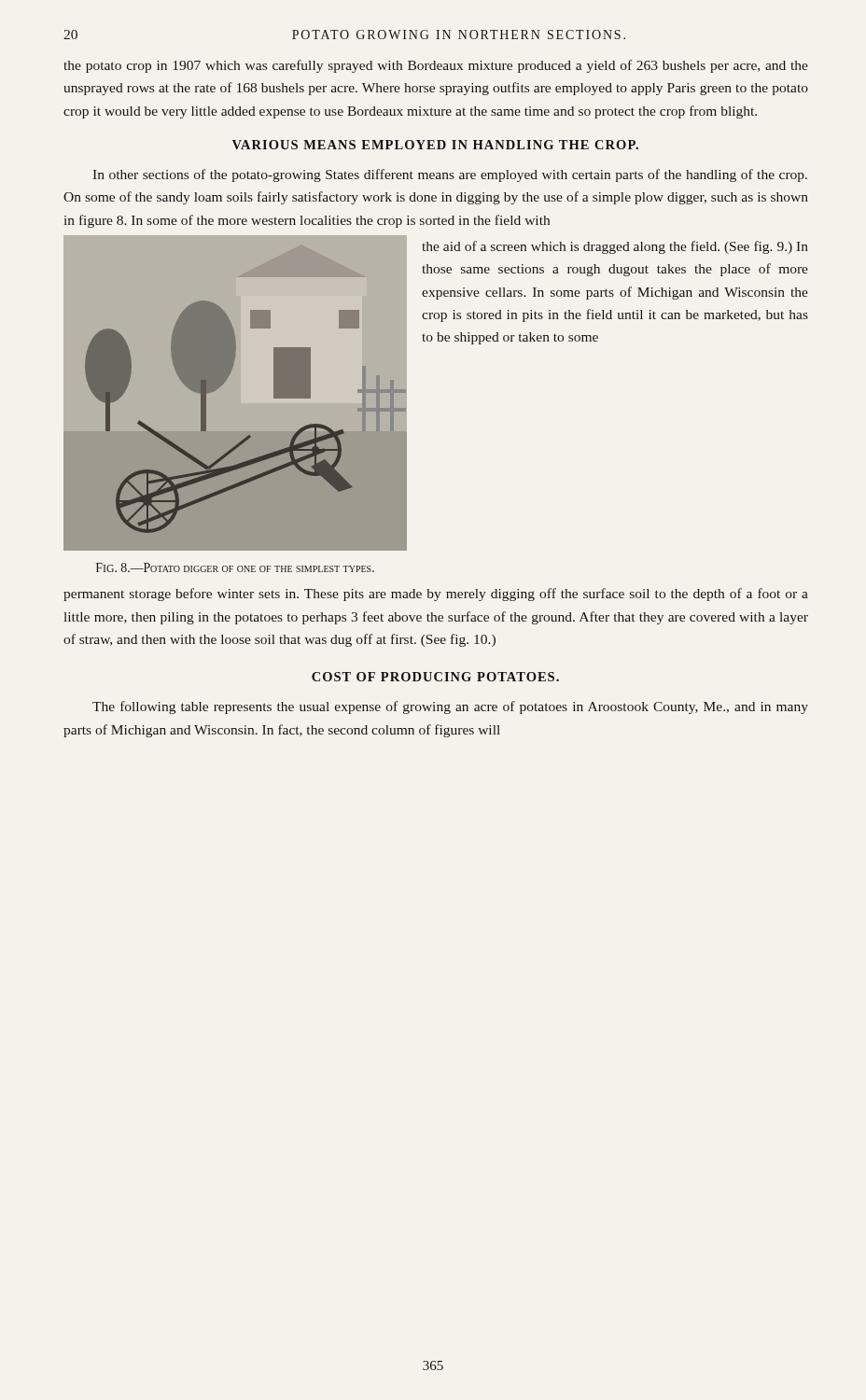The image size is (866, 1400).
Task: Click the photo
Action: pyautogui.click(x=235, y=395)
